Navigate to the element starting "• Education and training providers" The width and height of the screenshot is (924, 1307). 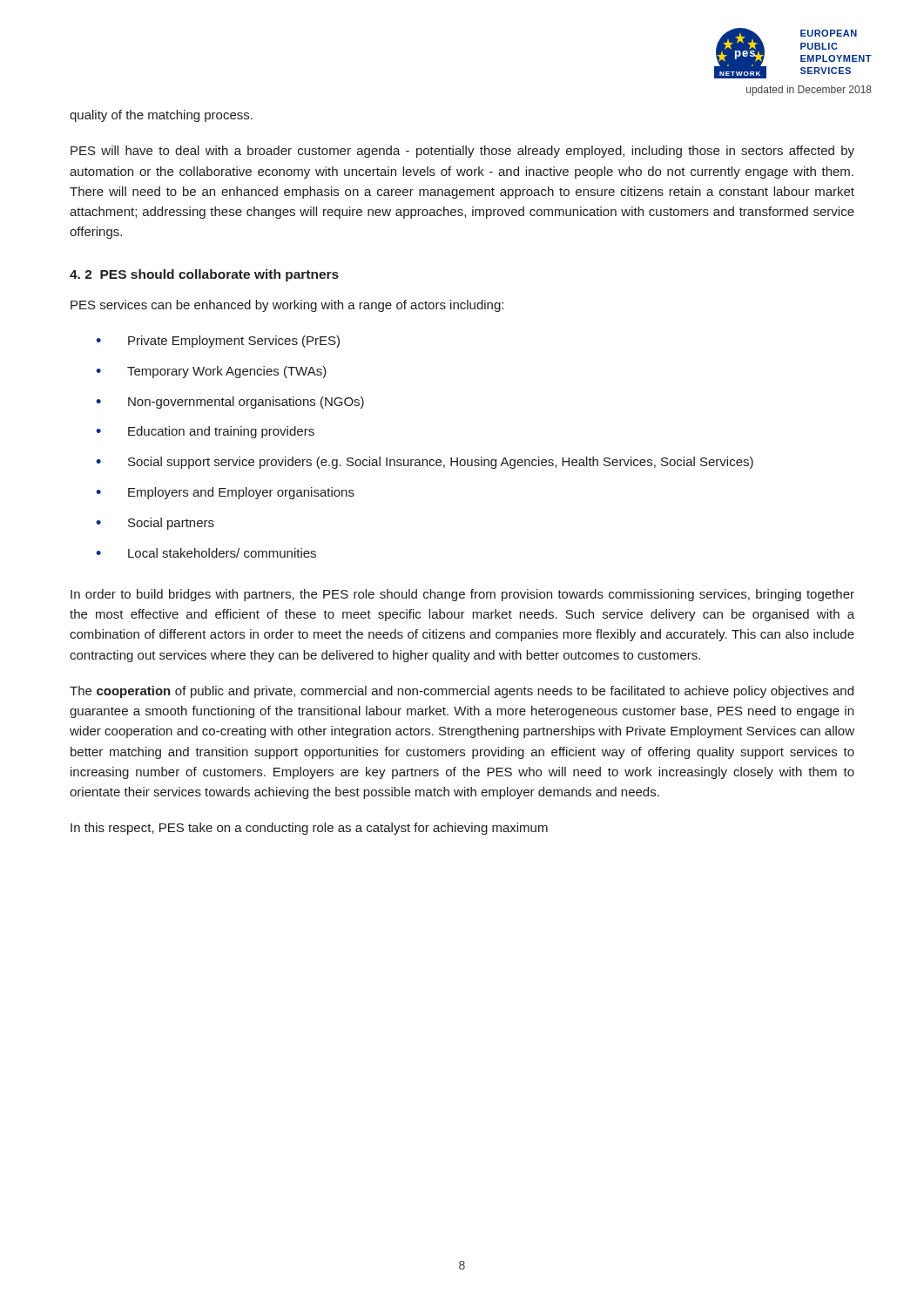click(205, 432)
